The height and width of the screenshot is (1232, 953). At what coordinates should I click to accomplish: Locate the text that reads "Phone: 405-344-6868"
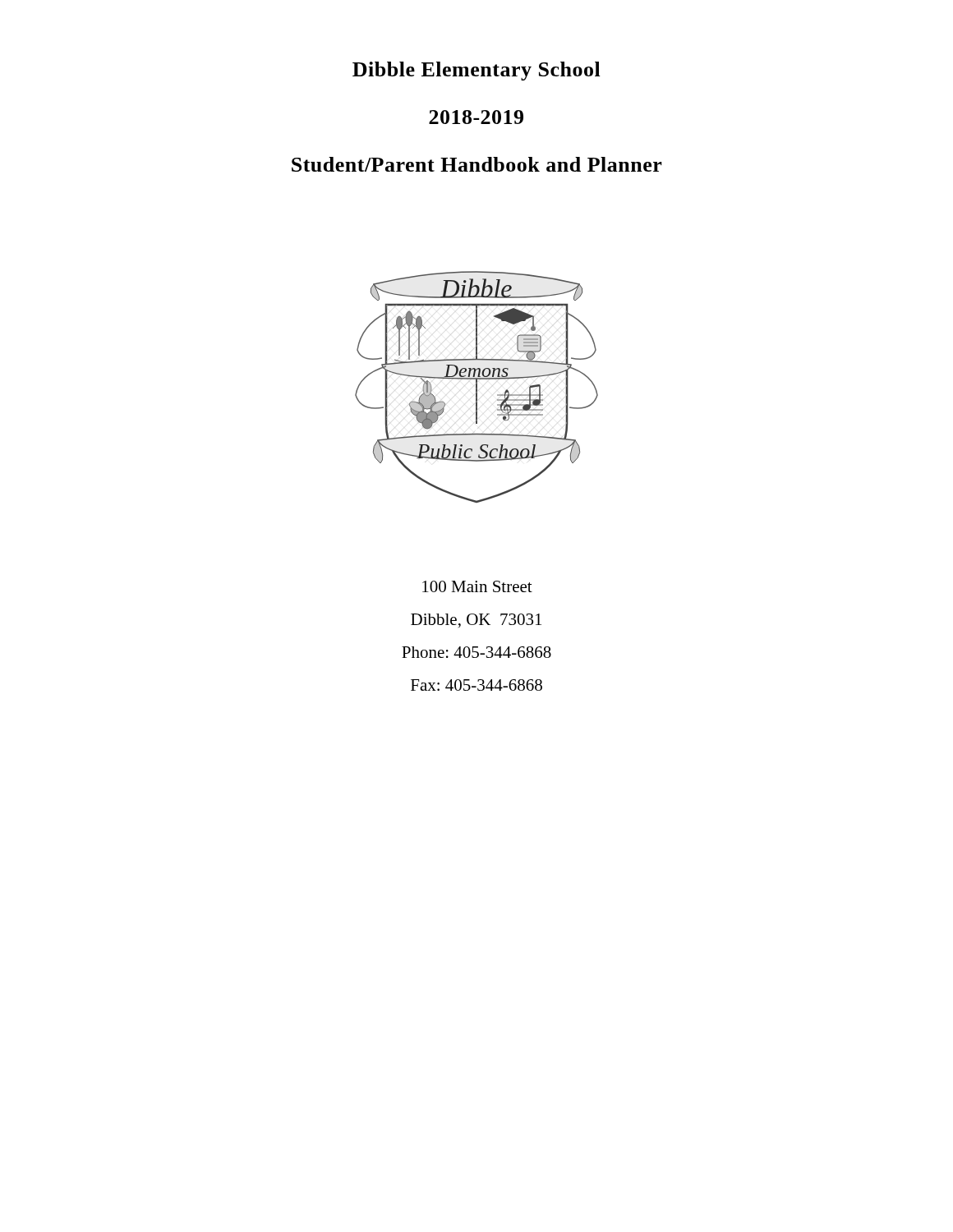(476, 652)
